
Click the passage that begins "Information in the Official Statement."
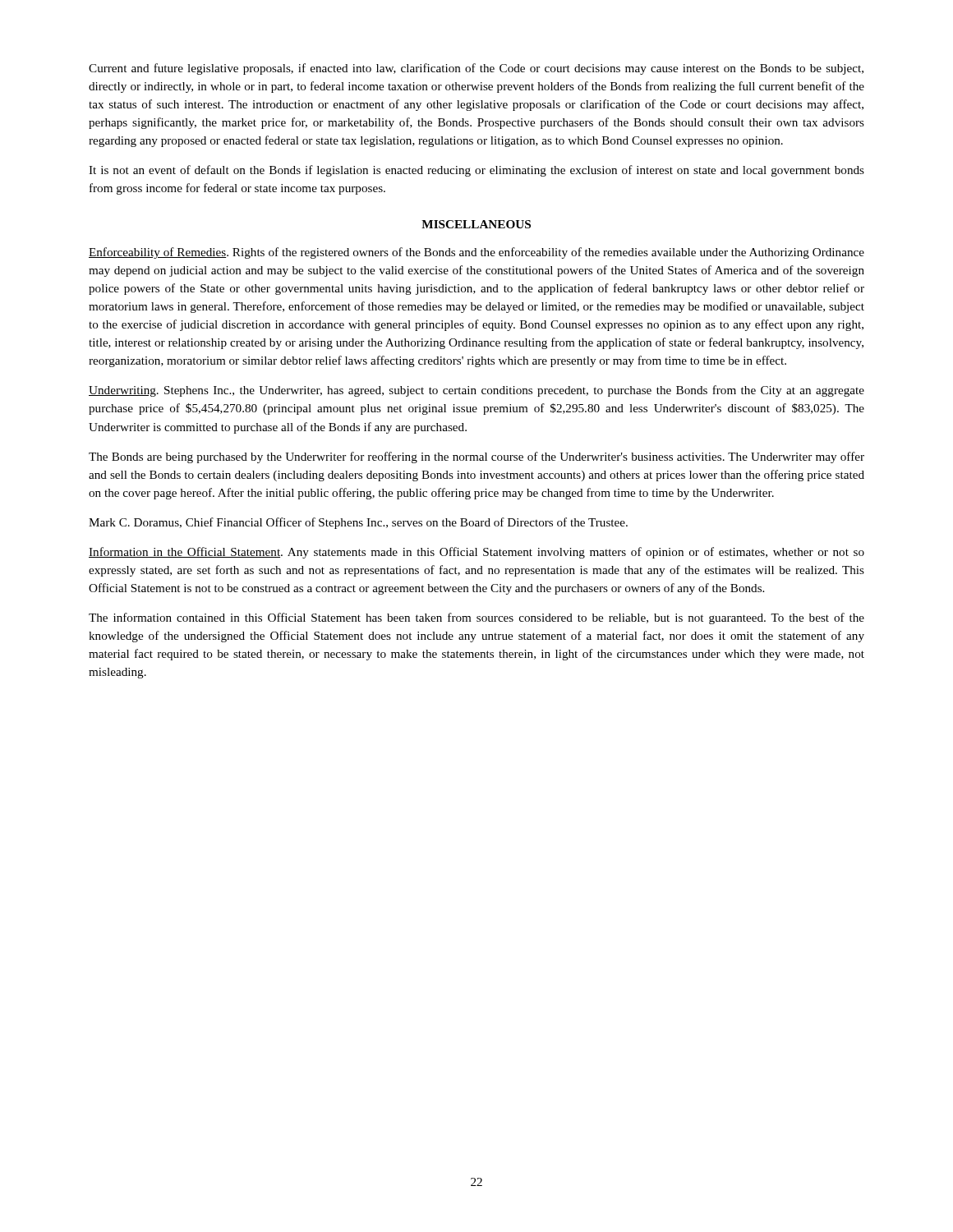tap(476, 569)
